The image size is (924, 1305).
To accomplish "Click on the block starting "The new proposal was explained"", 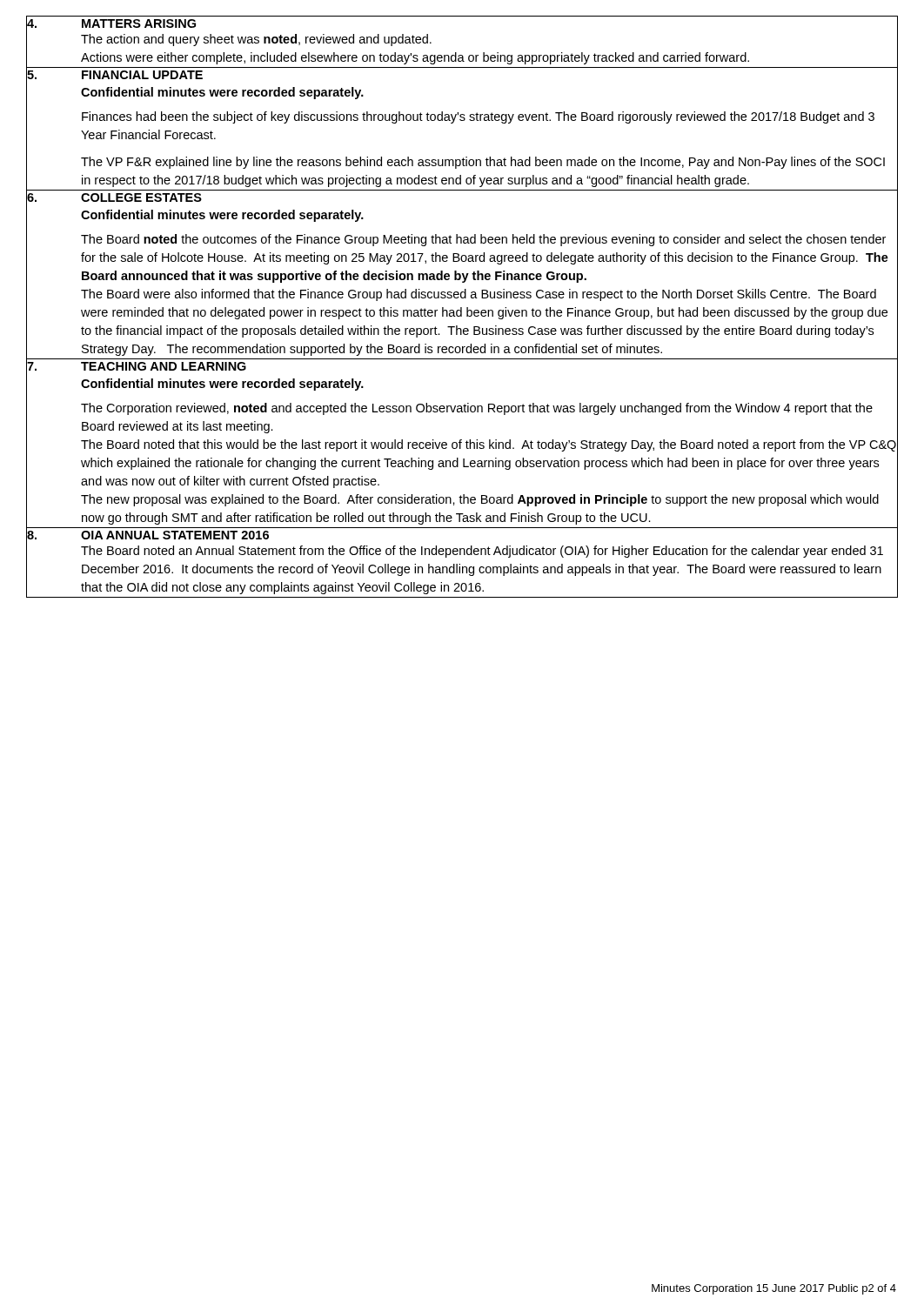I will 489,509.
